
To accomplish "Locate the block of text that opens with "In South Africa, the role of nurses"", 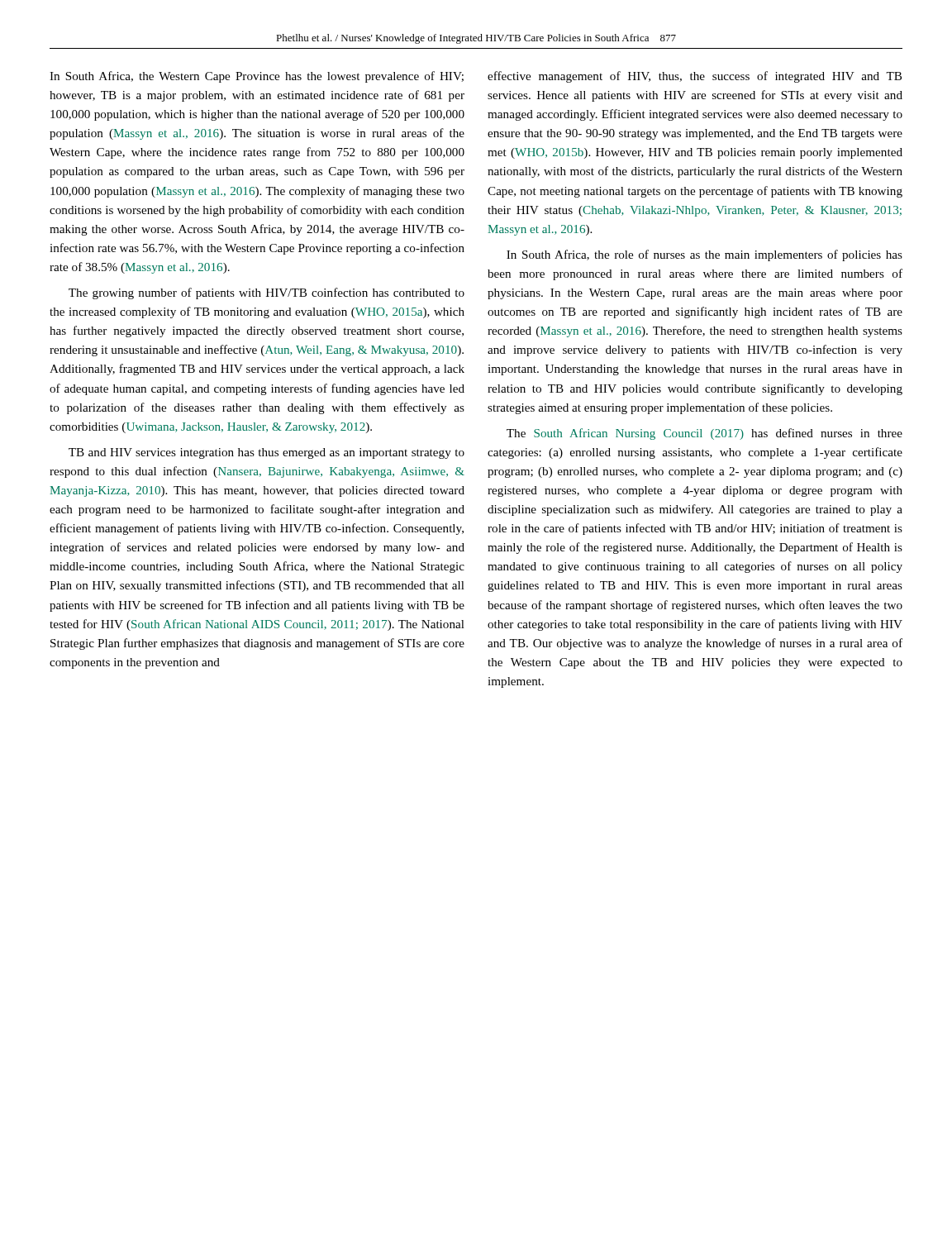I will point(695,330).
